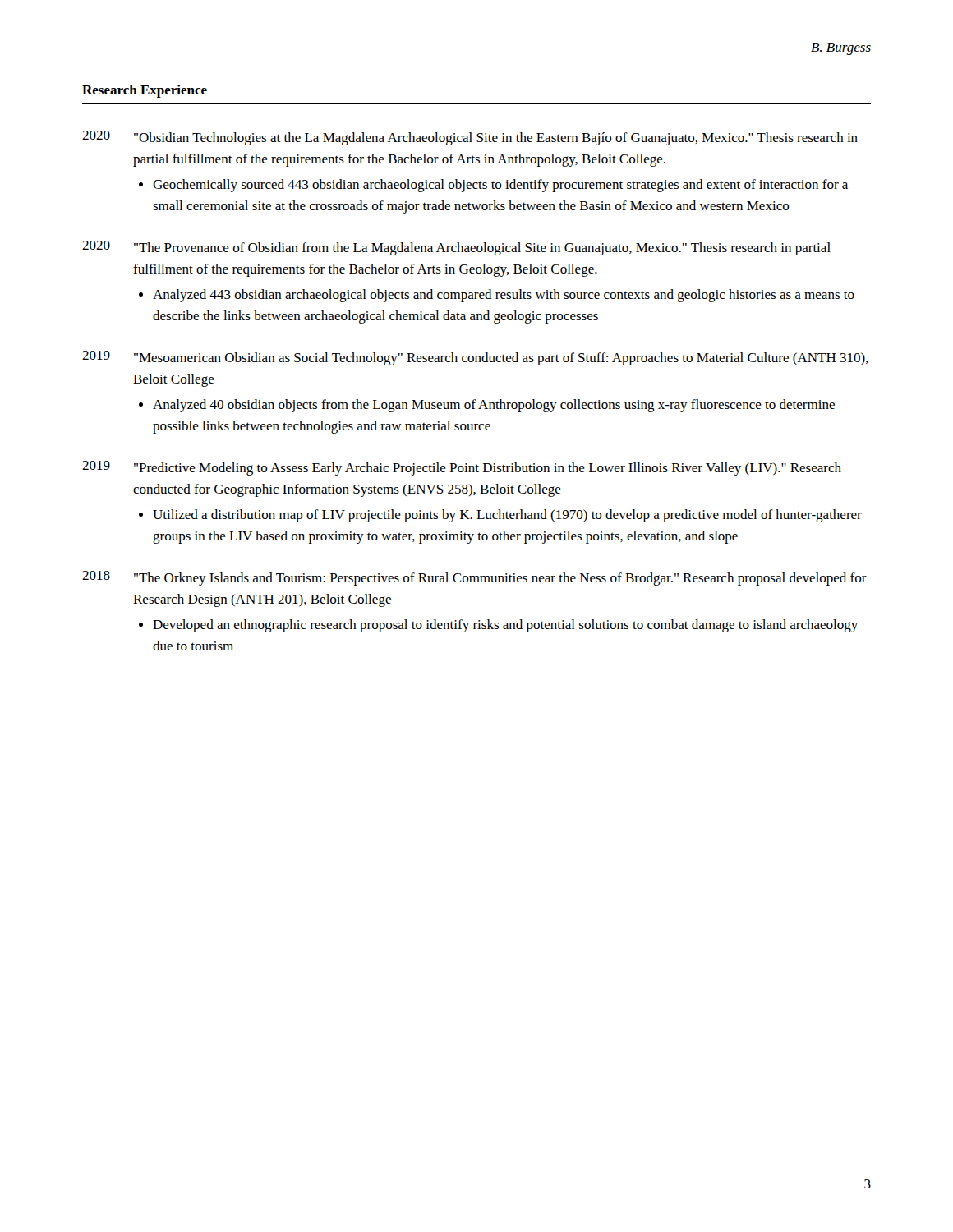
Task: Locate the list item that says "2019 "Predictive Modeling to Assess Early Archaic Projectile"
Action: coord(476,503)
